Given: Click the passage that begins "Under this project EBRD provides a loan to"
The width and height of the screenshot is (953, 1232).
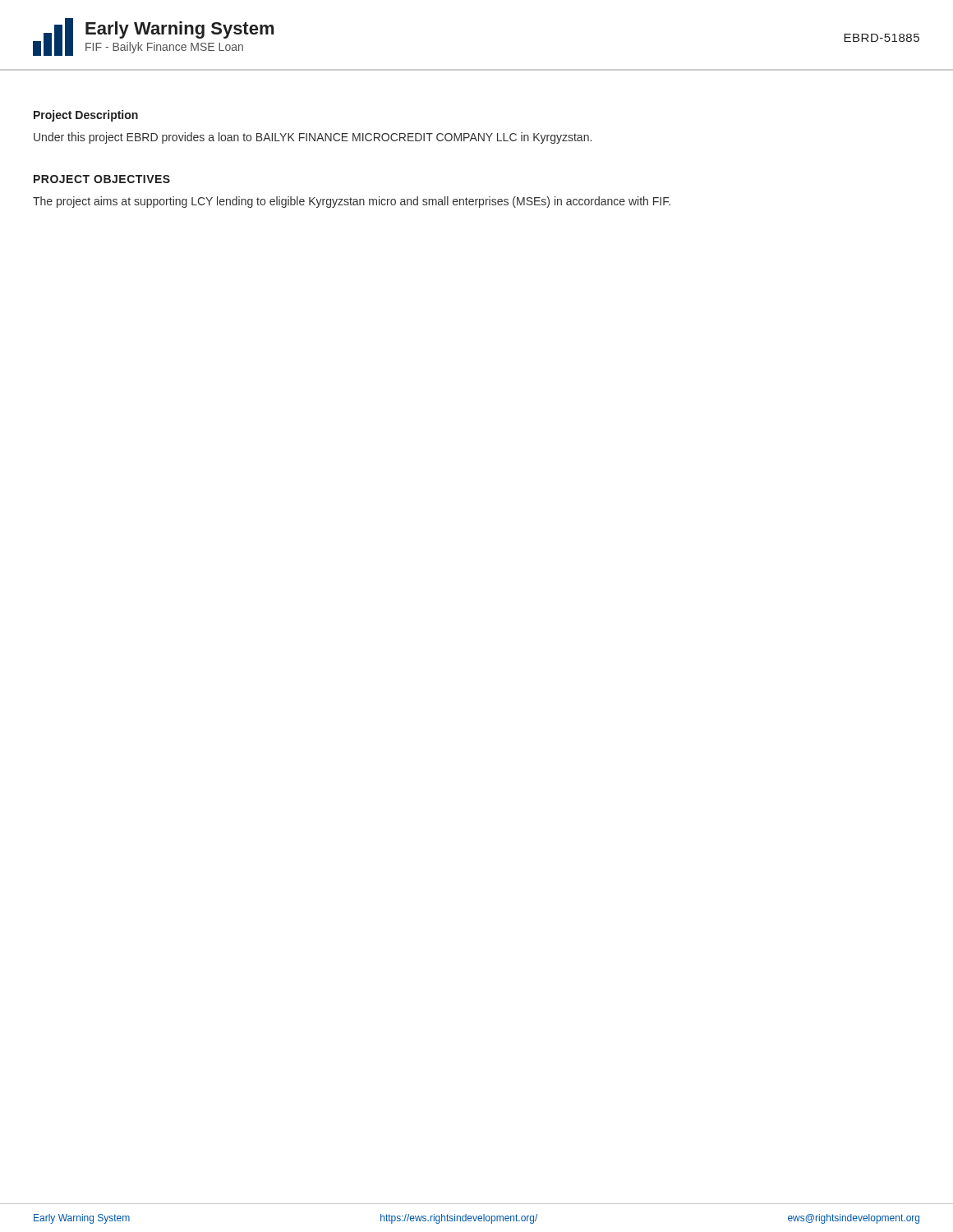Looking at the screenshot, I should (313, 137).
